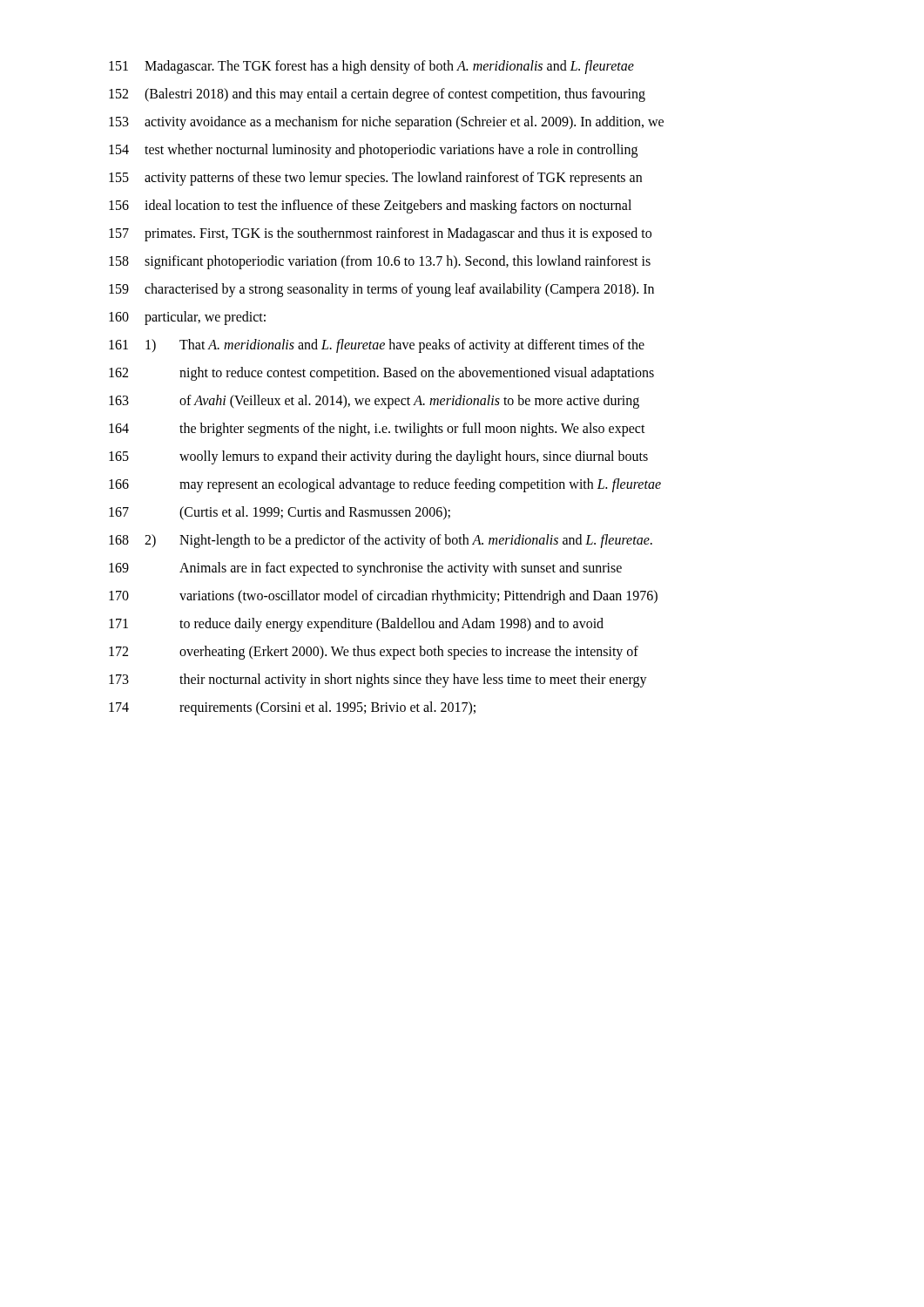
Task: Find the element starting "151 Madagascar. The TGK forest"
Action: click(x=471, y=192)
